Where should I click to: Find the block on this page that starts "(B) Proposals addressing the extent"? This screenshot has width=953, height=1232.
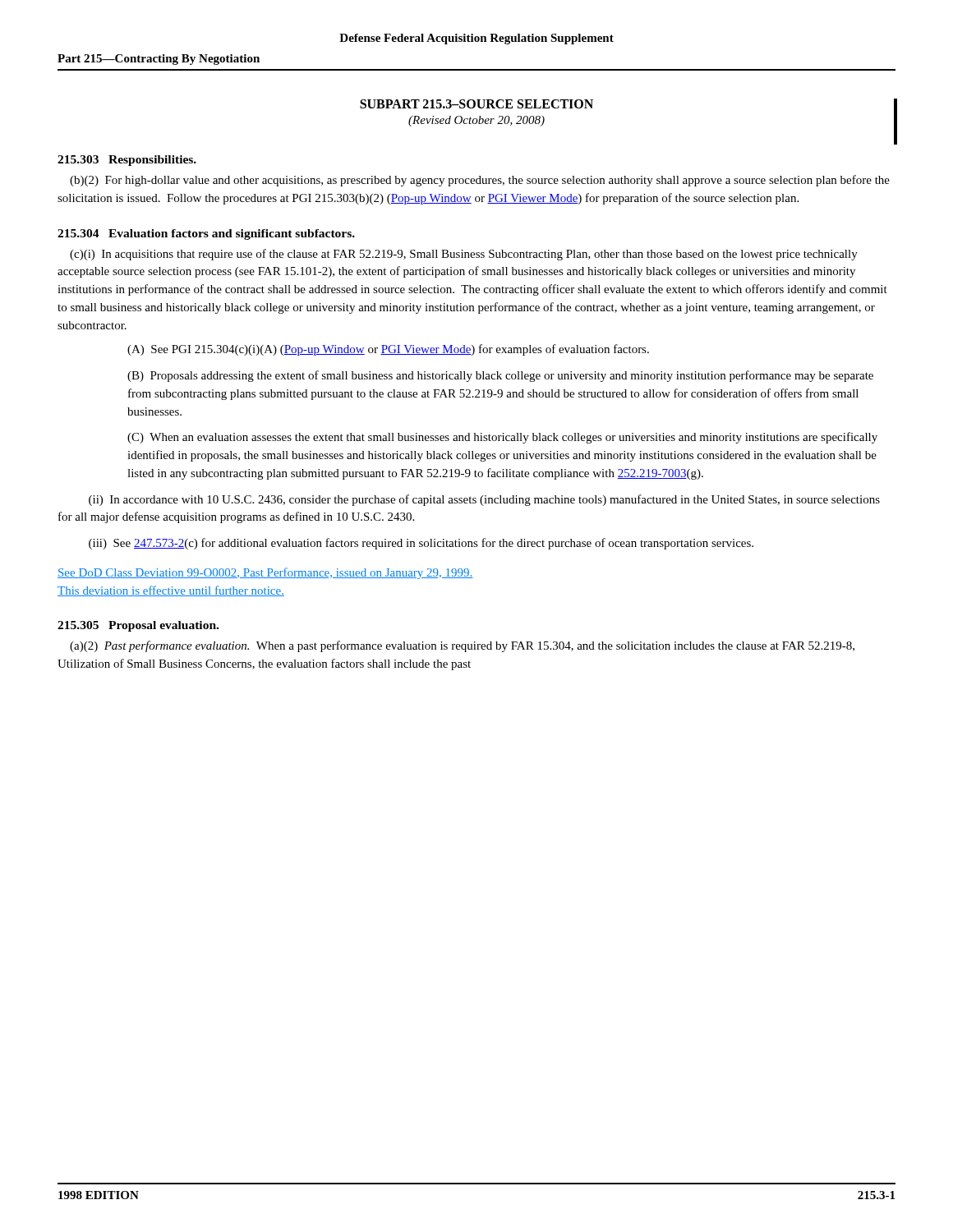(501, 393)
